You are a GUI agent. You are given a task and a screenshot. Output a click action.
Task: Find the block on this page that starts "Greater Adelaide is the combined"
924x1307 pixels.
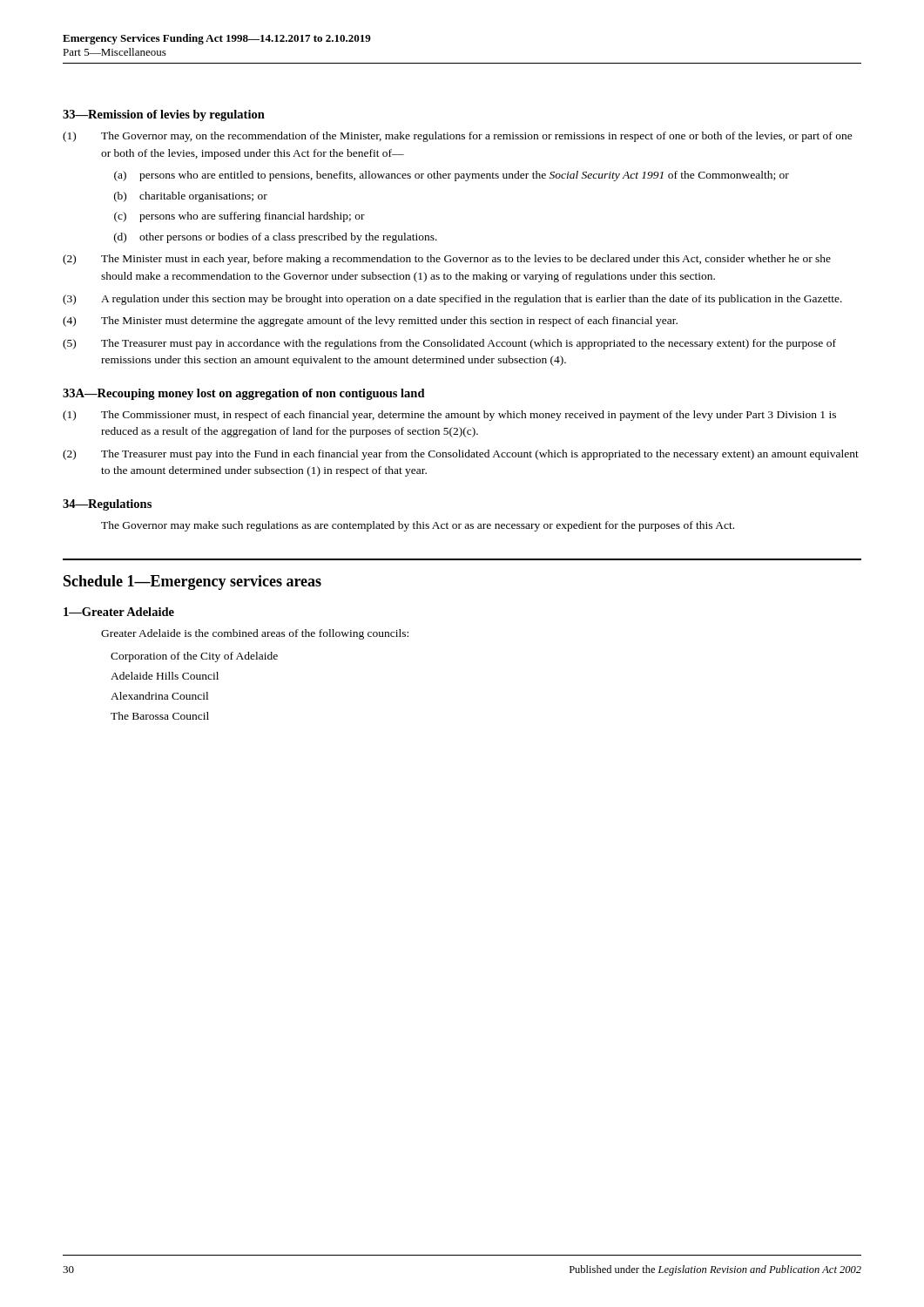click(255, 633)
